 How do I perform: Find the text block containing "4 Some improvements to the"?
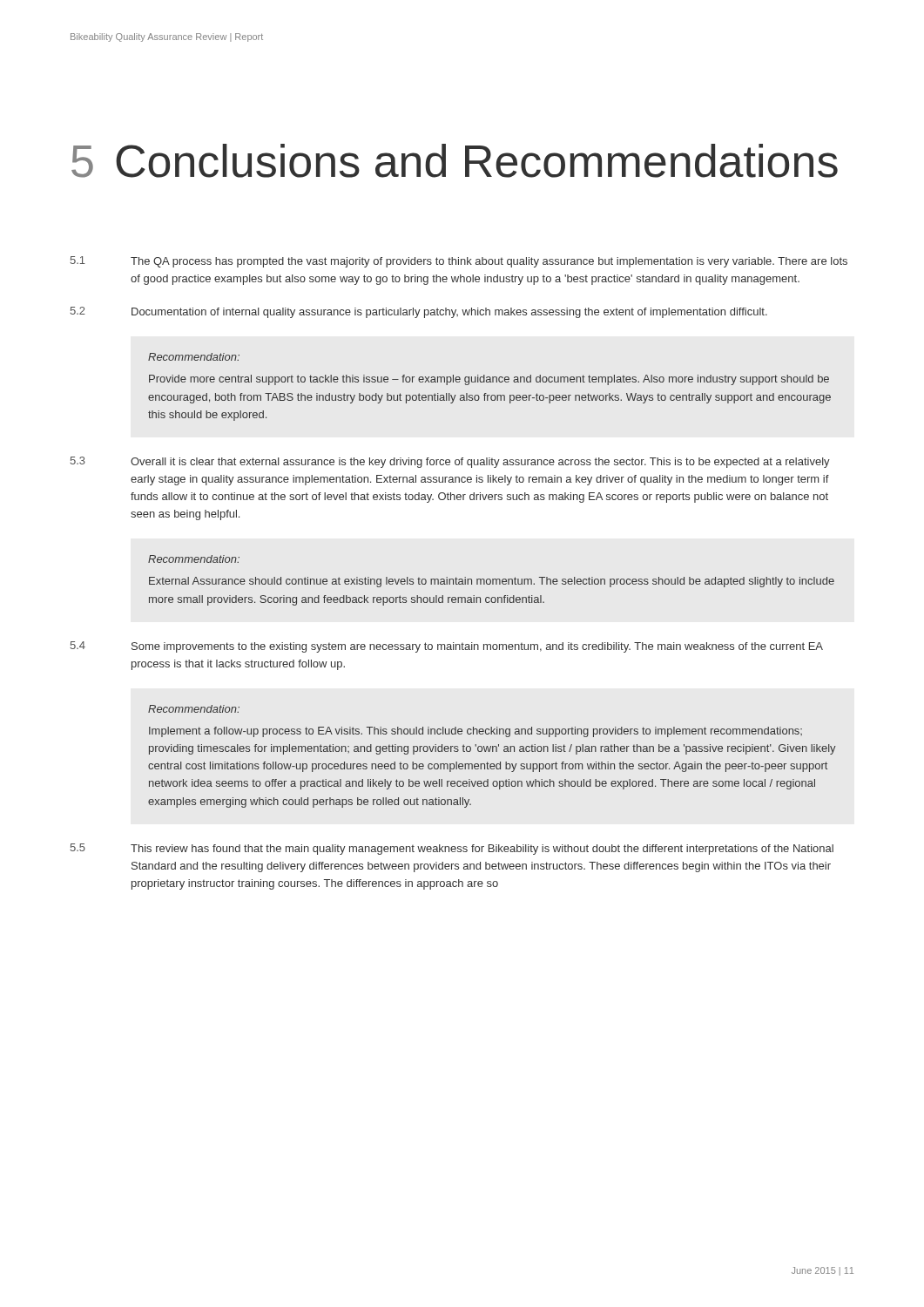tap(462, 655)
